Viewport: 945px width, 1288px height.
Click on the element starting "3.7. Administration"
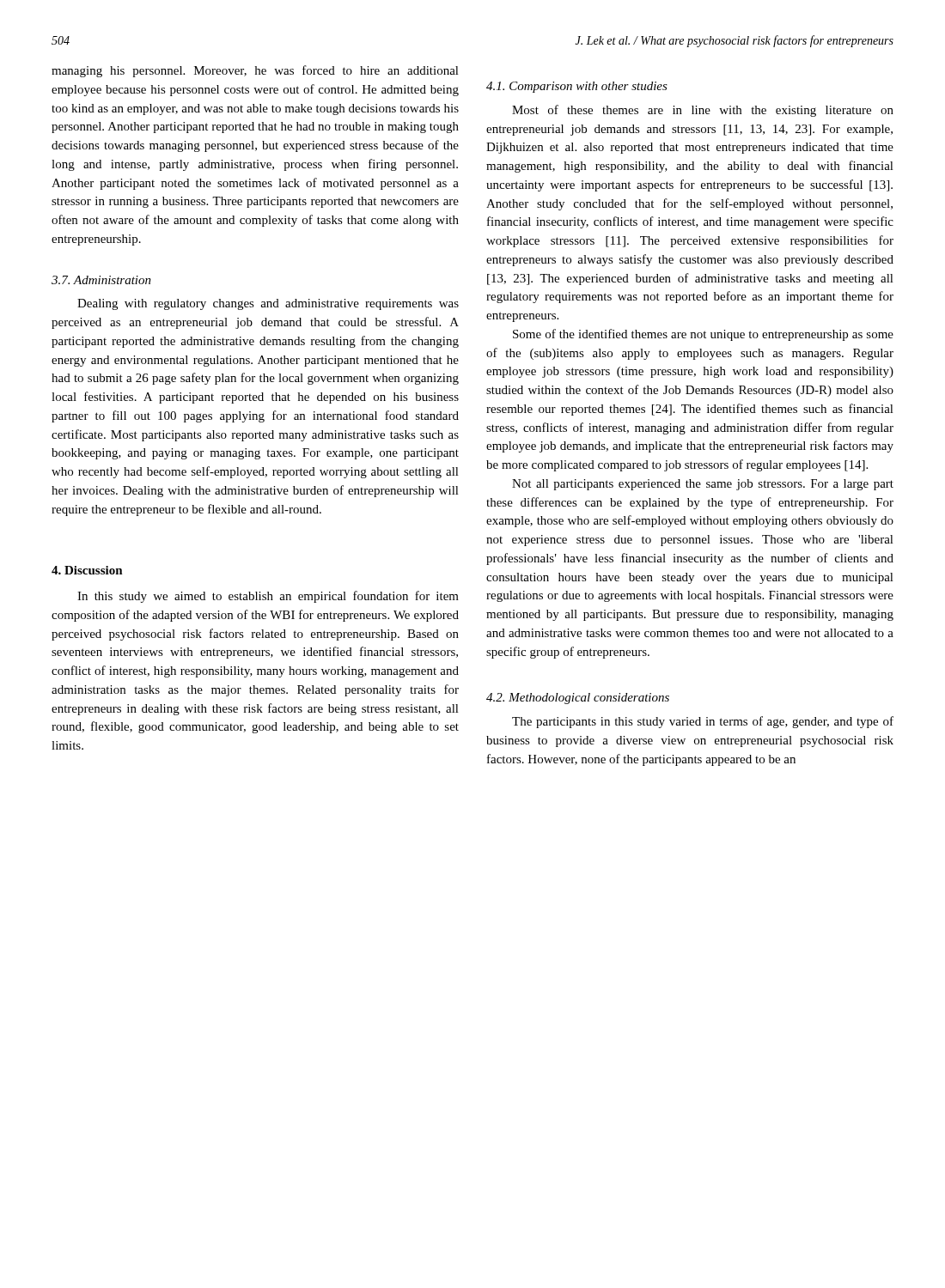[x=101, y=280]
